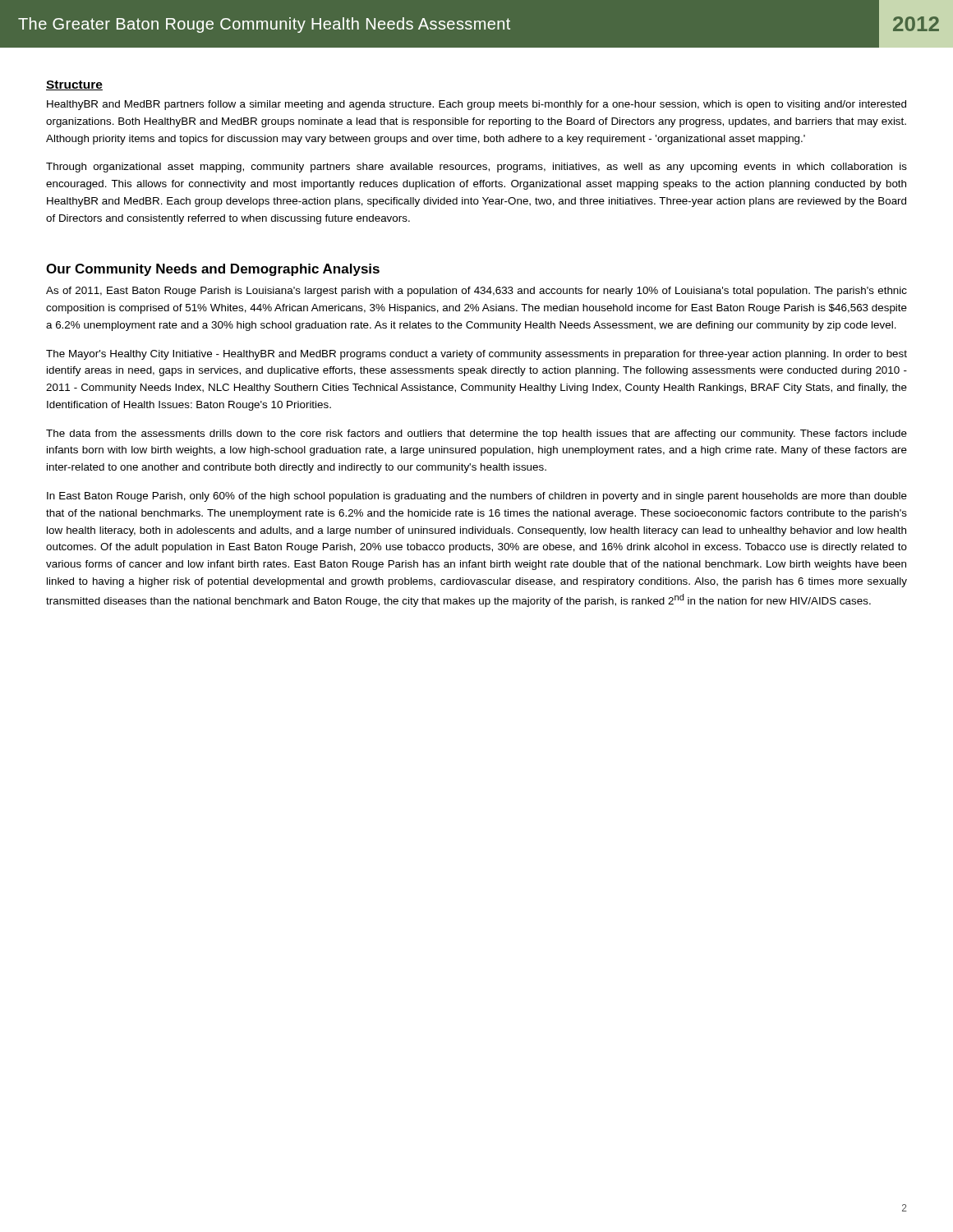The width and height of the screenshot is (953, 1232).
Task: Select the text block starting "The Mayor's Healthy City Initiative"
Action: point(476,380)
